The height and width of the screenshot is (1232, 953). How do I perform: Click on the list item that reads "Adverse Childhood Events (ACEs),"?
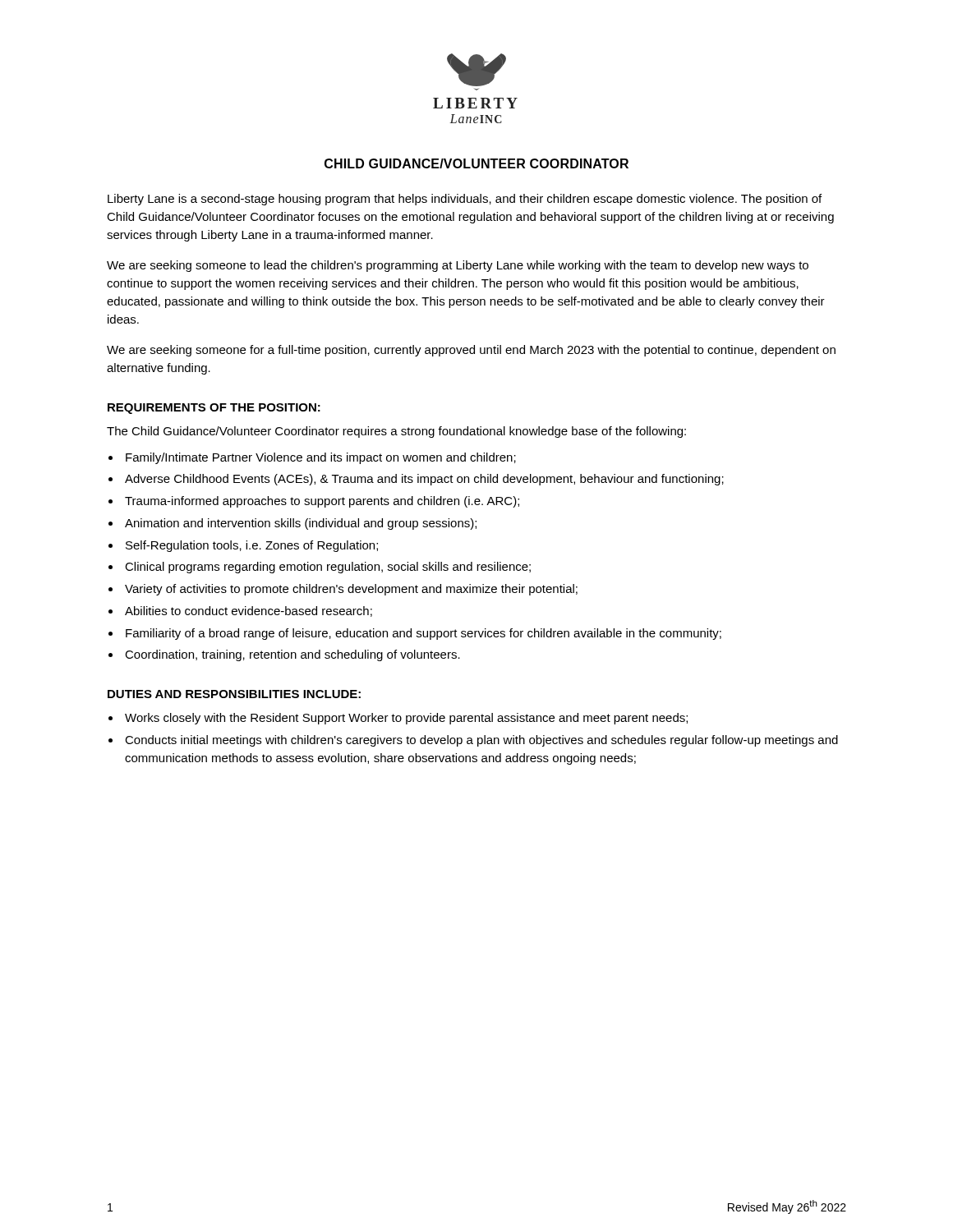click(x=425, y=479)
